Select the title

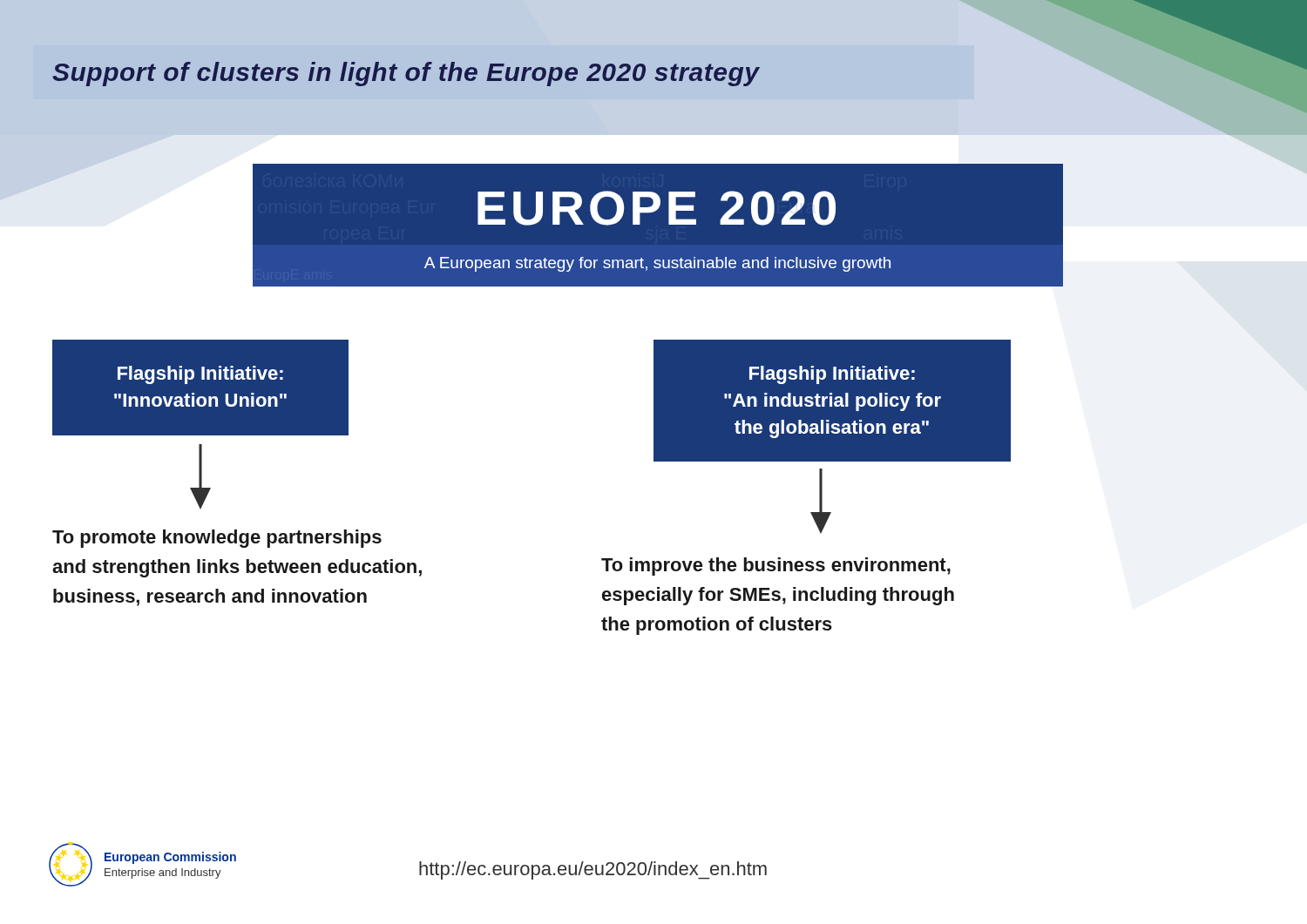[x=406, y=72]
